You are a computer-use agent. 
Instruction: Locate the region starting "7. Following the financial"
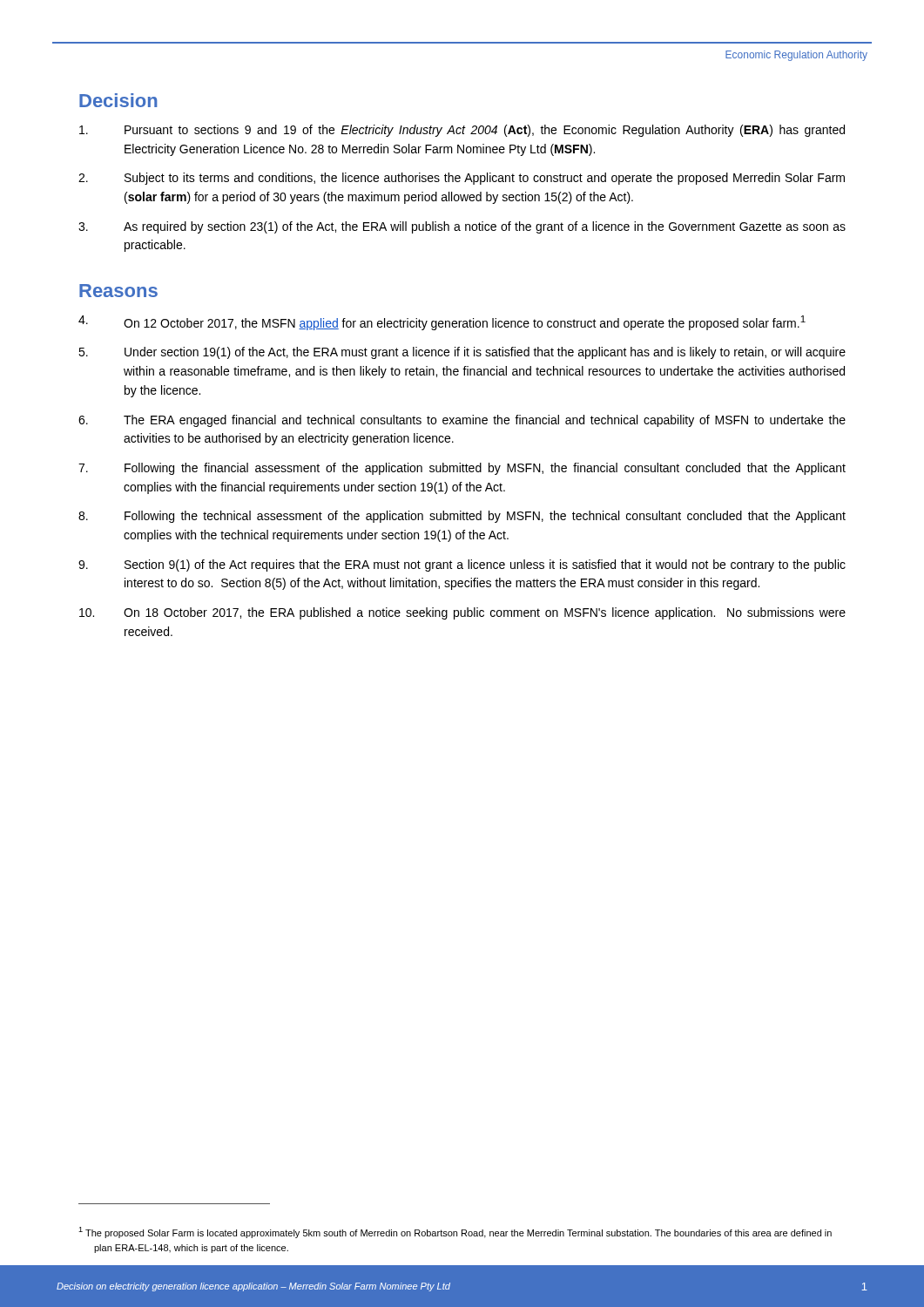(x=462, y=478)
